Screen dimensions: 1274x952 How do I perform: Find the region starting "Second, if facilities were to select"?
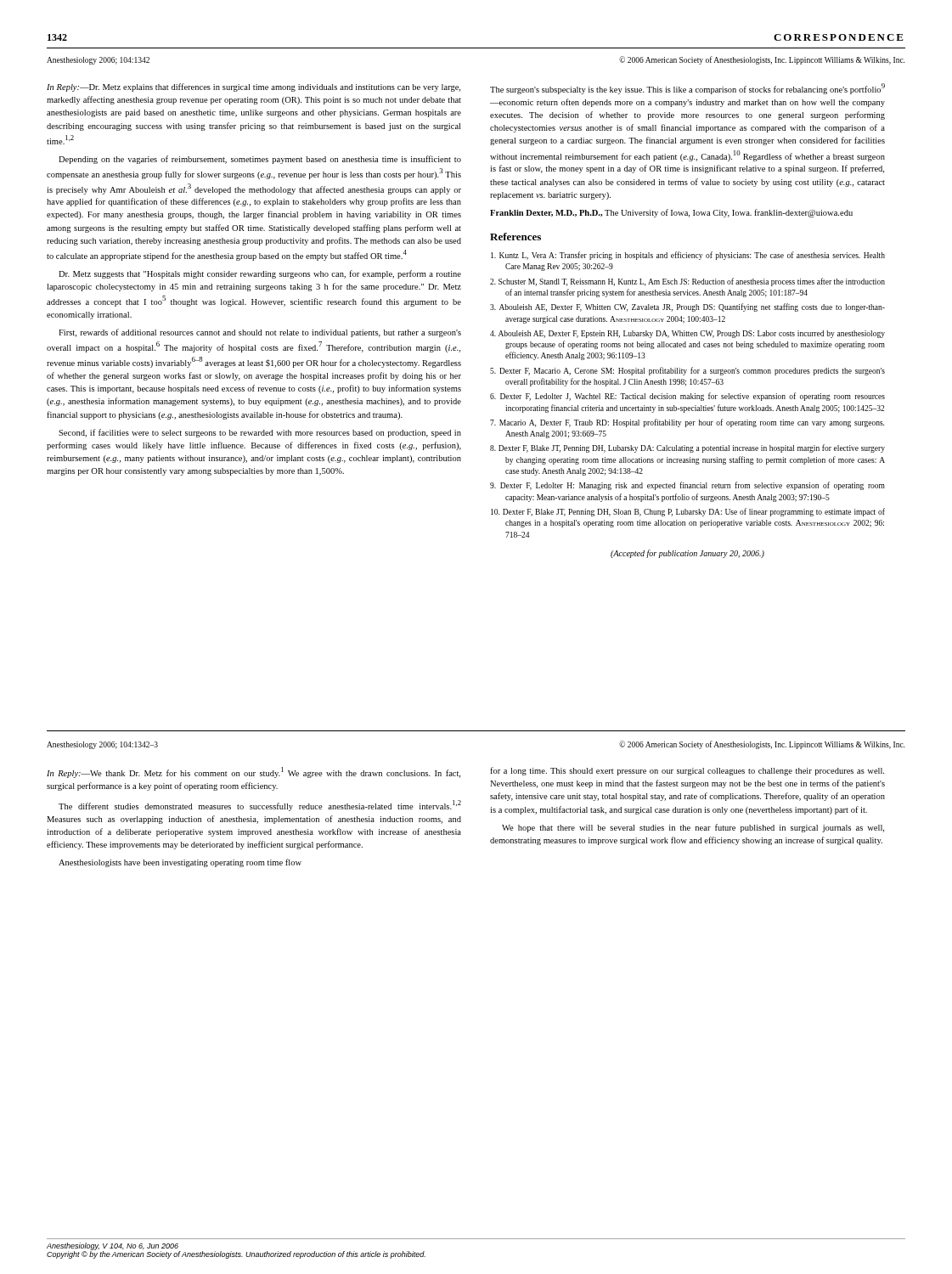[x=254, y=452]
